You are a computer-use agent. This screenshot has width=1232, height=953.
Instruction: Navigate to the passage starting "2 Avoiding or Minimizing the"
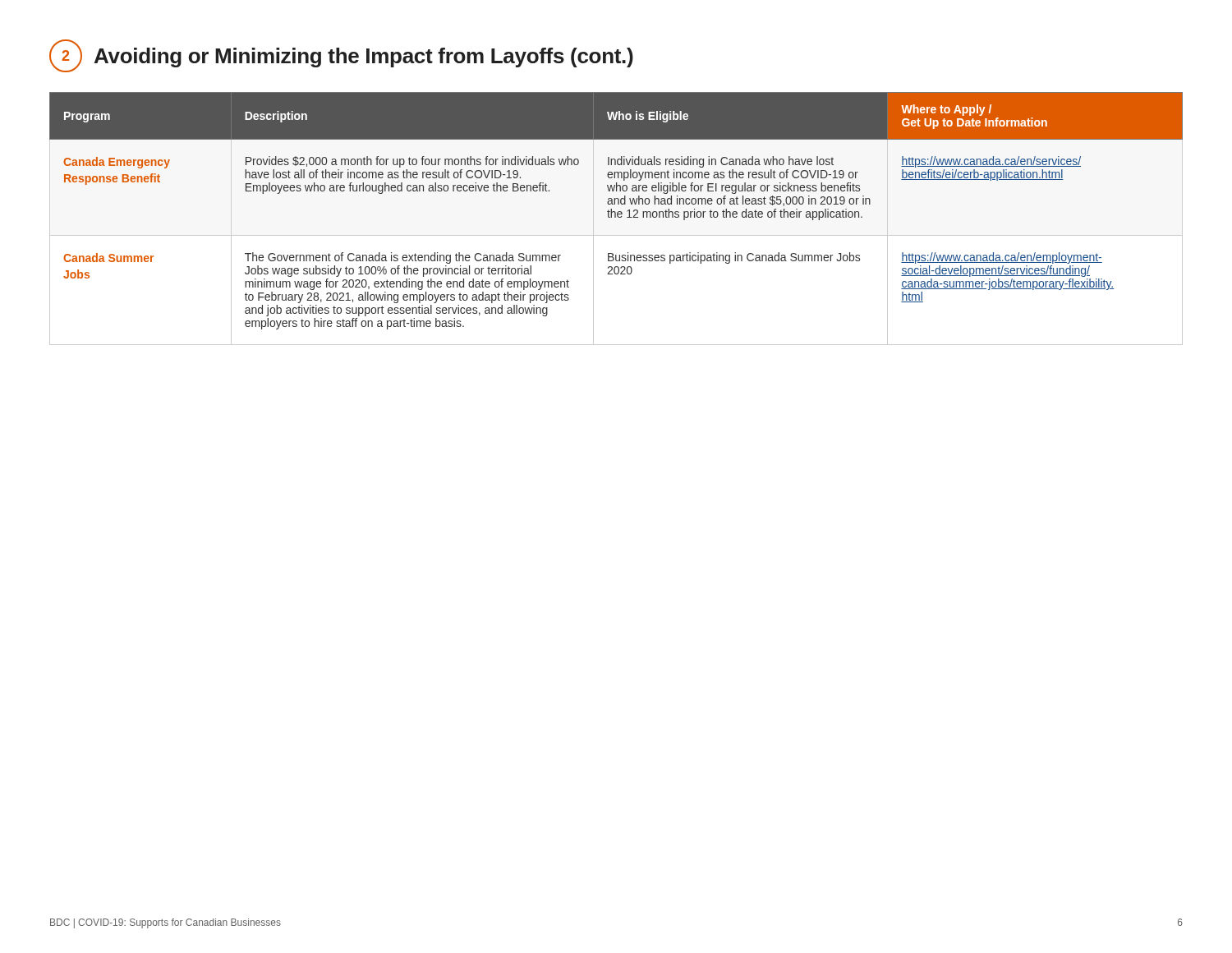pos(341,56)
